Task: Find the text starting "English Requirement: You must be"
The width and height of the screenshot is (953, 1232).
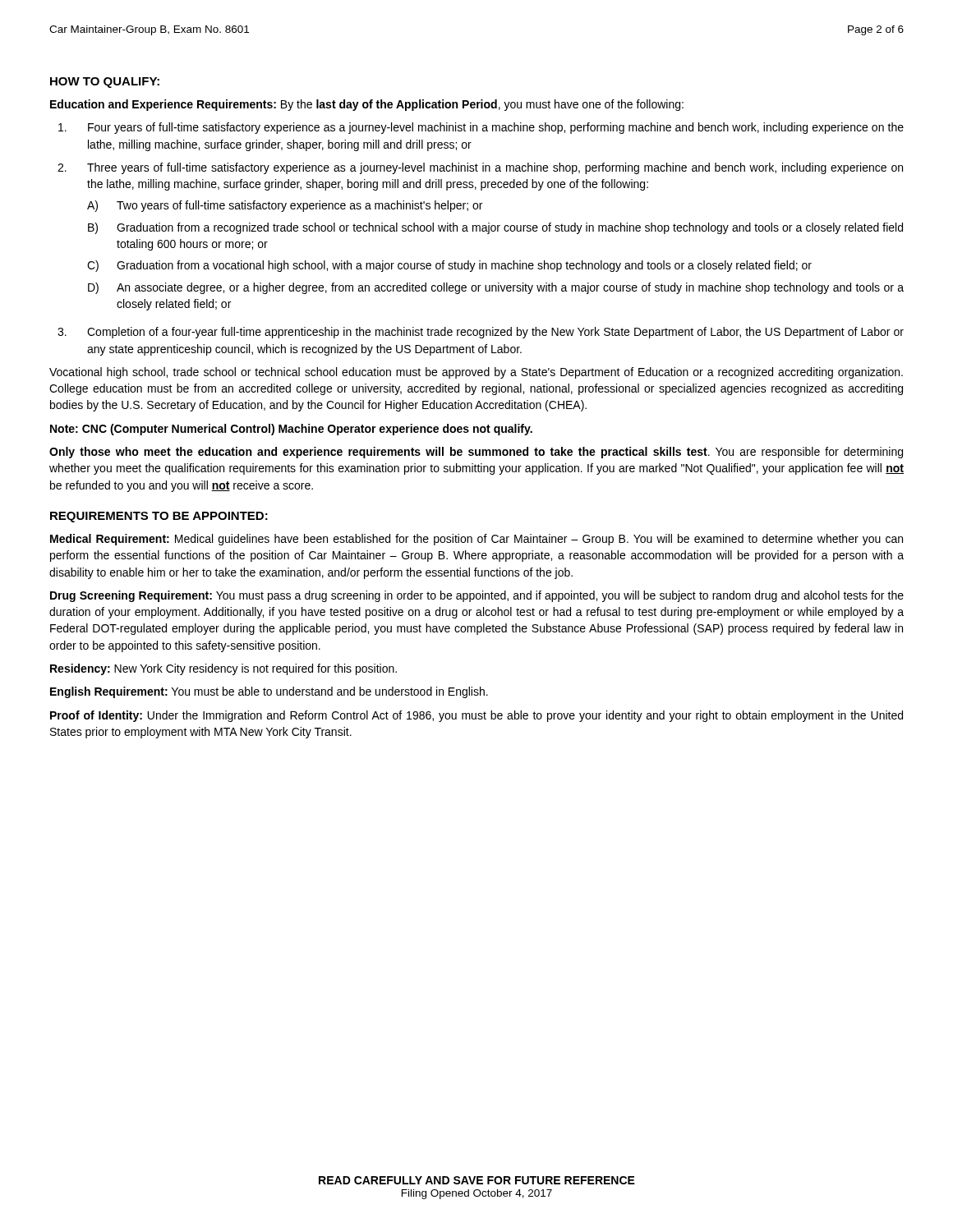Action: click(x=269, y=692)
